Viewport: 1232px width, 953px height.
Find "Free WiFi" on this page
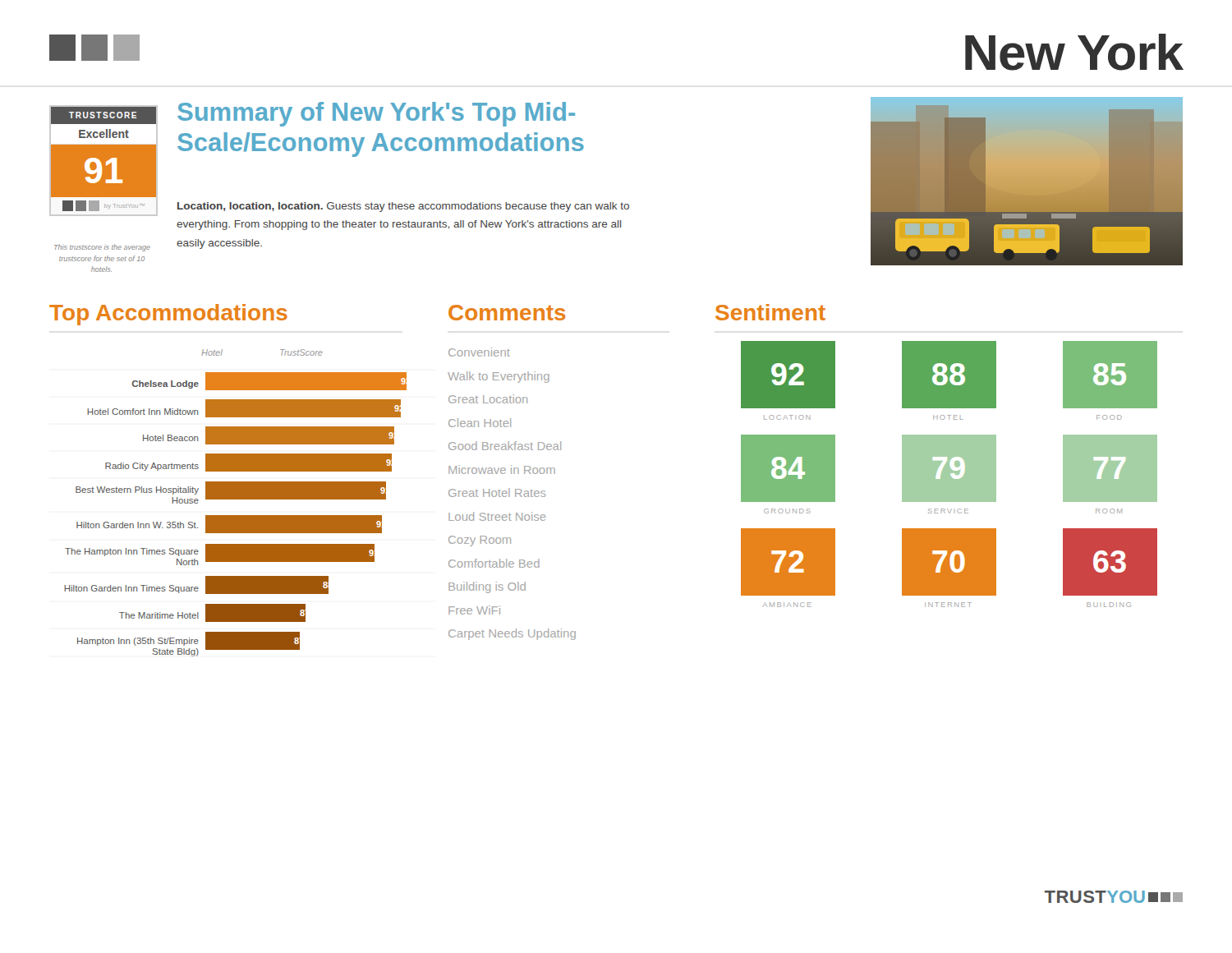tap(474, 610)
